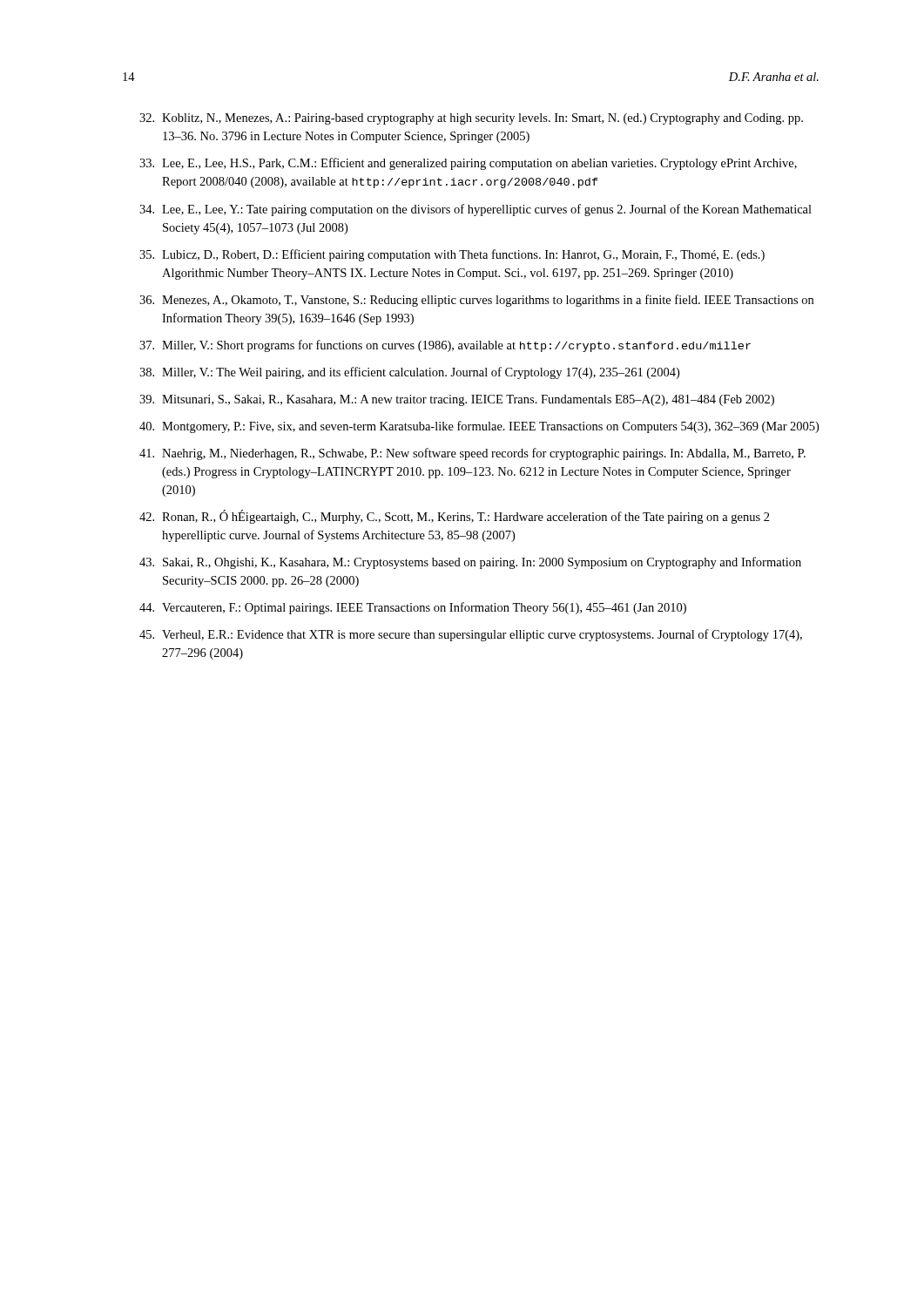The width and height of the screenshot is (924, 1307).
Task: Find the list item with the text "32. Koblitz, N.,"
Action: (x=471, y=127)
